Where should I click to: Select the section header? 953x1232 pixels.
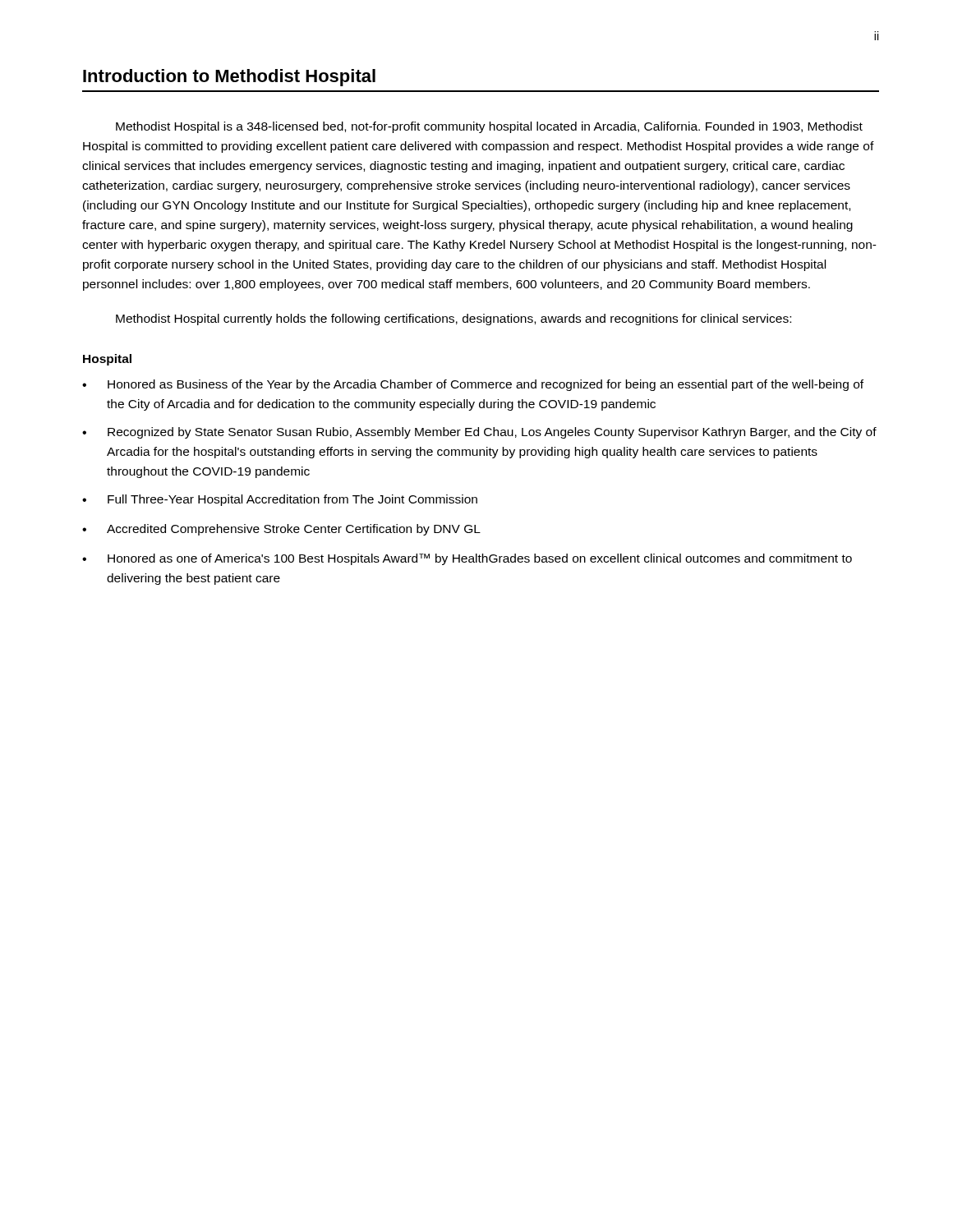(x=107, y=359)
